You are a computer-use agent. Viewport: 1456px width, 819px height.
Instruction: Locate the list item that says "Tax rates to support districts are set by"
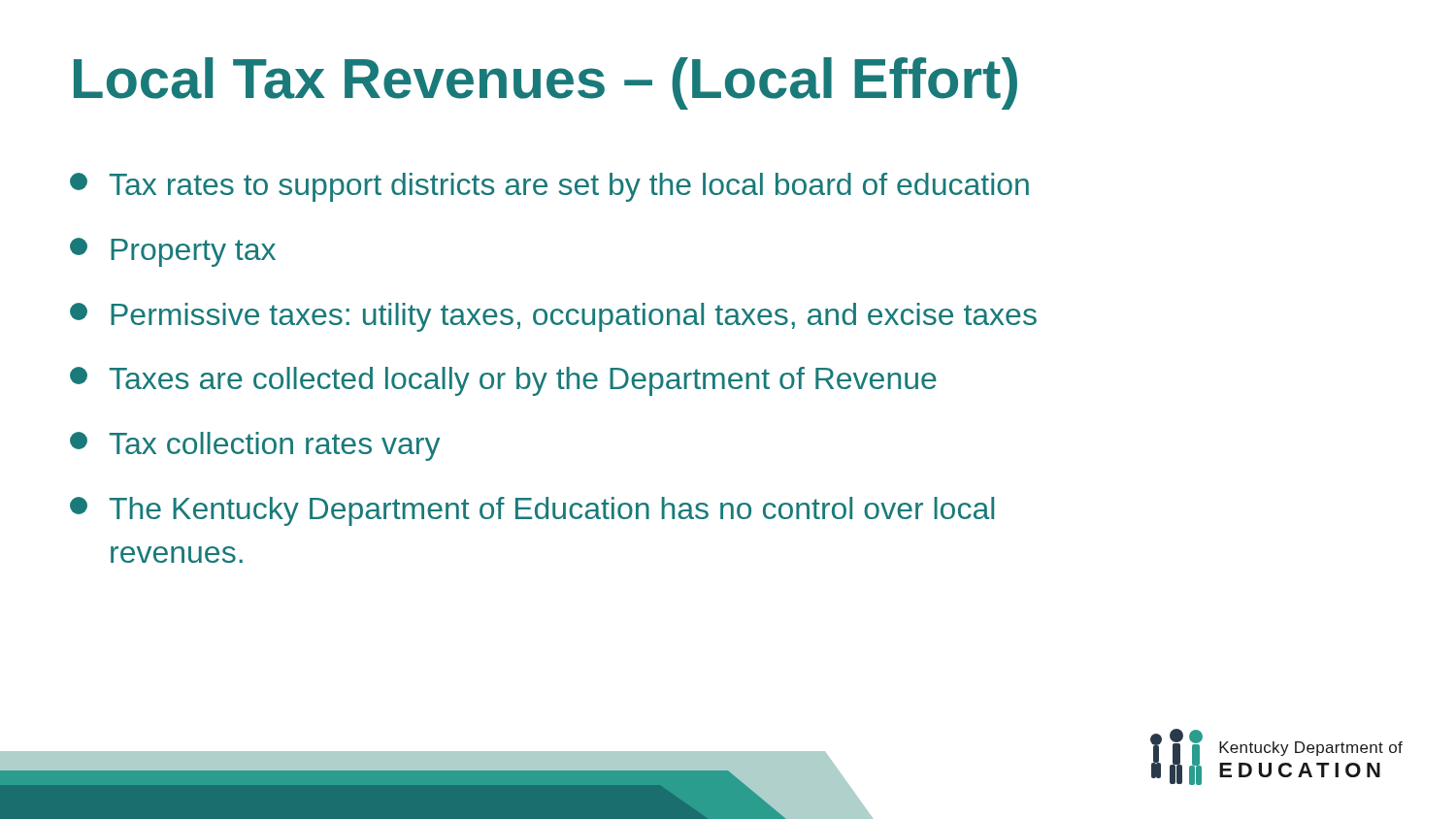550,185
